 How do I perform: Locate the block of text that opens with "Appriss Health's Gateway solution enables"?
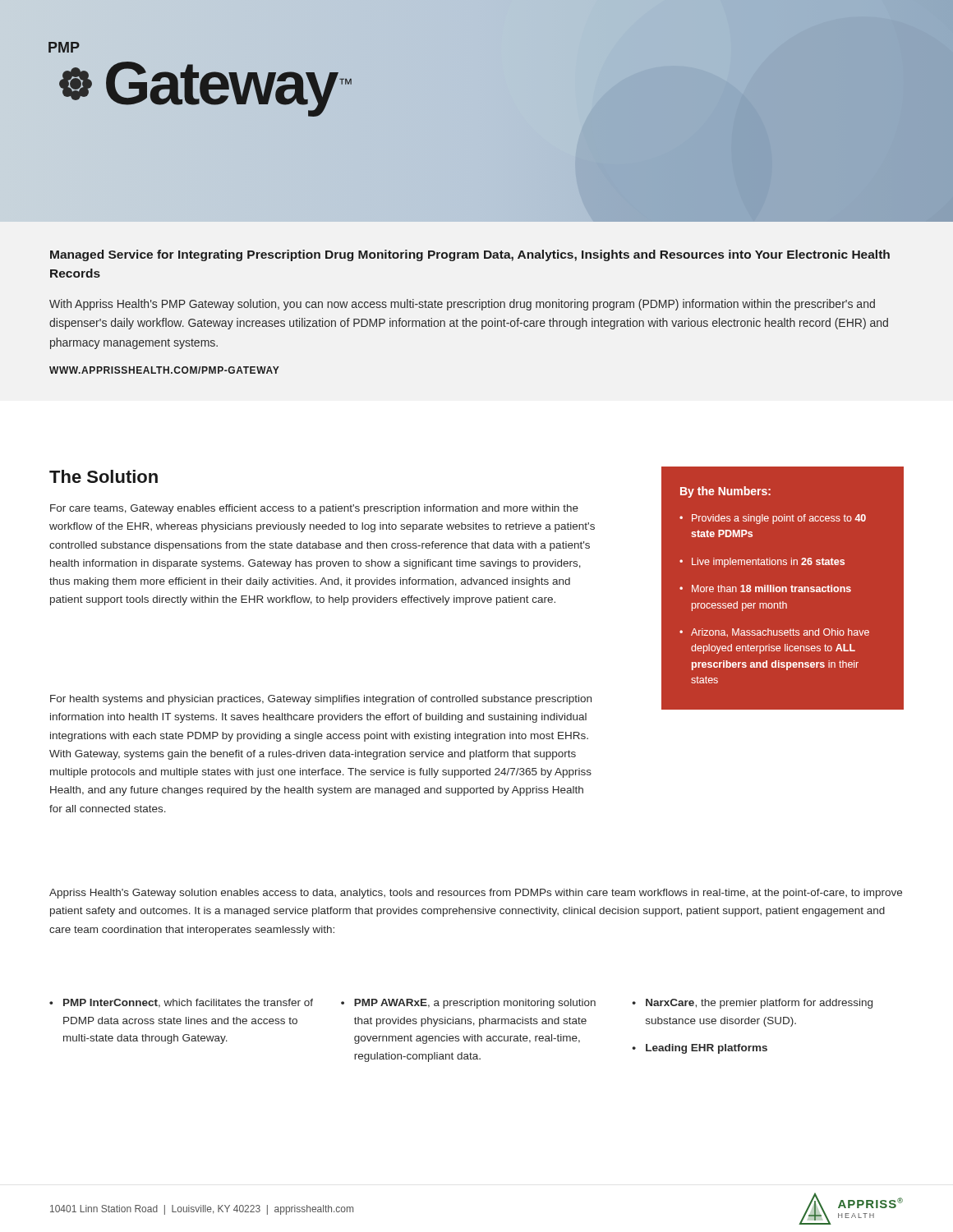click(476, 911)
